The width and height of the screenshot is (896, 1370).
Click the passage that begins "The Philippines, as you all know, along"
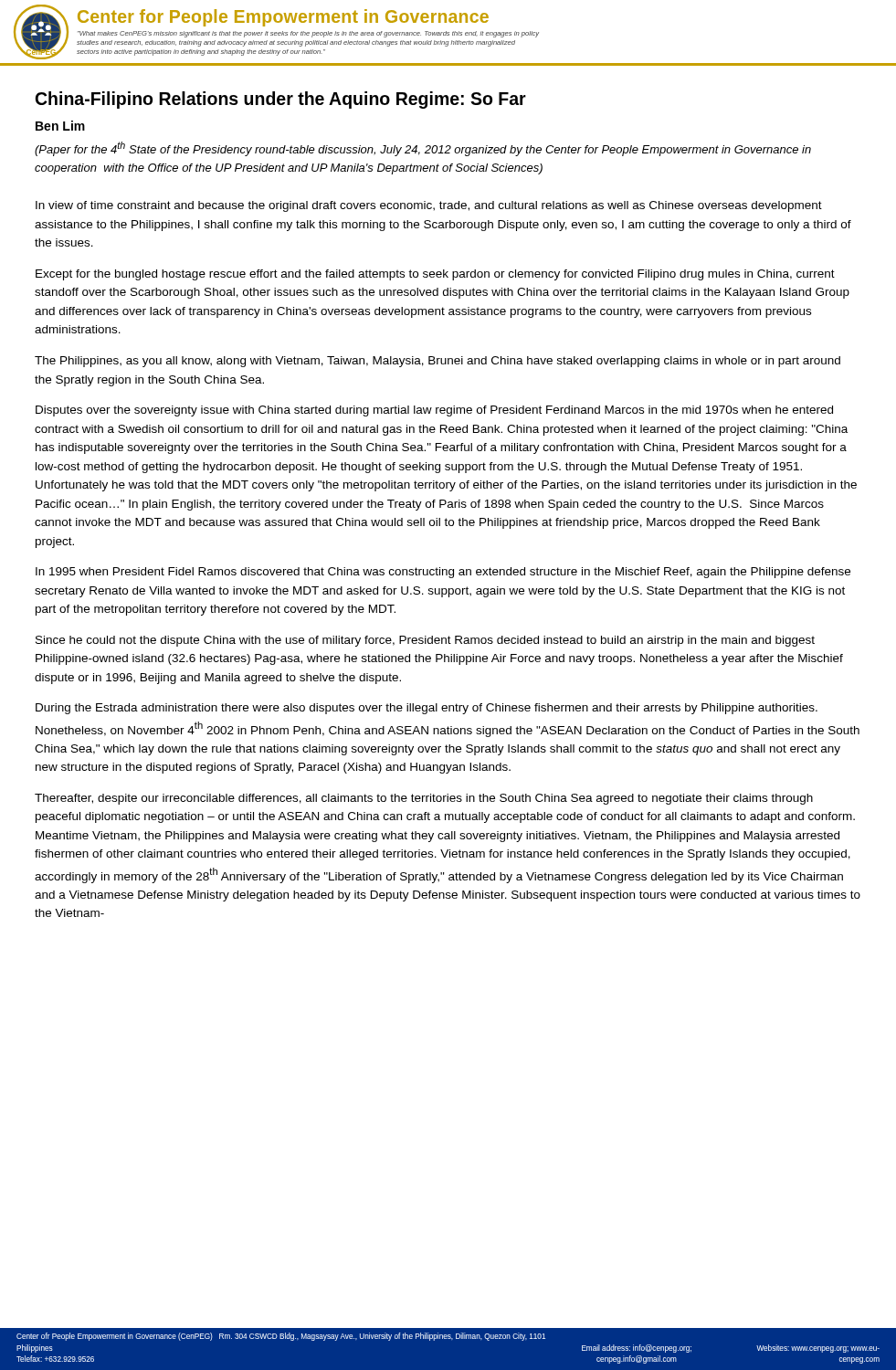coord(438,370)
